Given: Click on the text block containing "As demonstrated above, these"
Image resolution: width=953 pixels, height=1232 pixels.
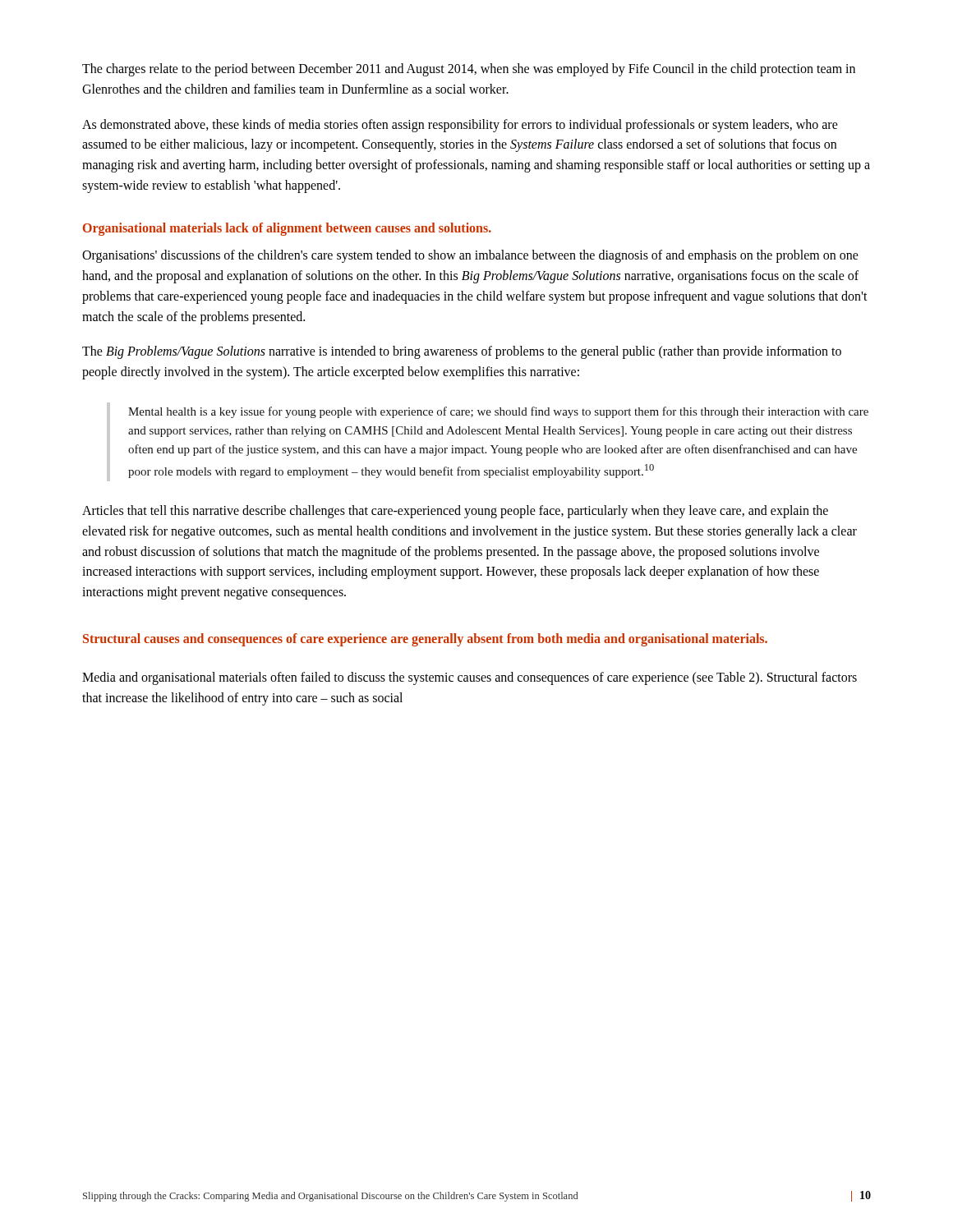Looking at the screenshot, I should [476, 155].
